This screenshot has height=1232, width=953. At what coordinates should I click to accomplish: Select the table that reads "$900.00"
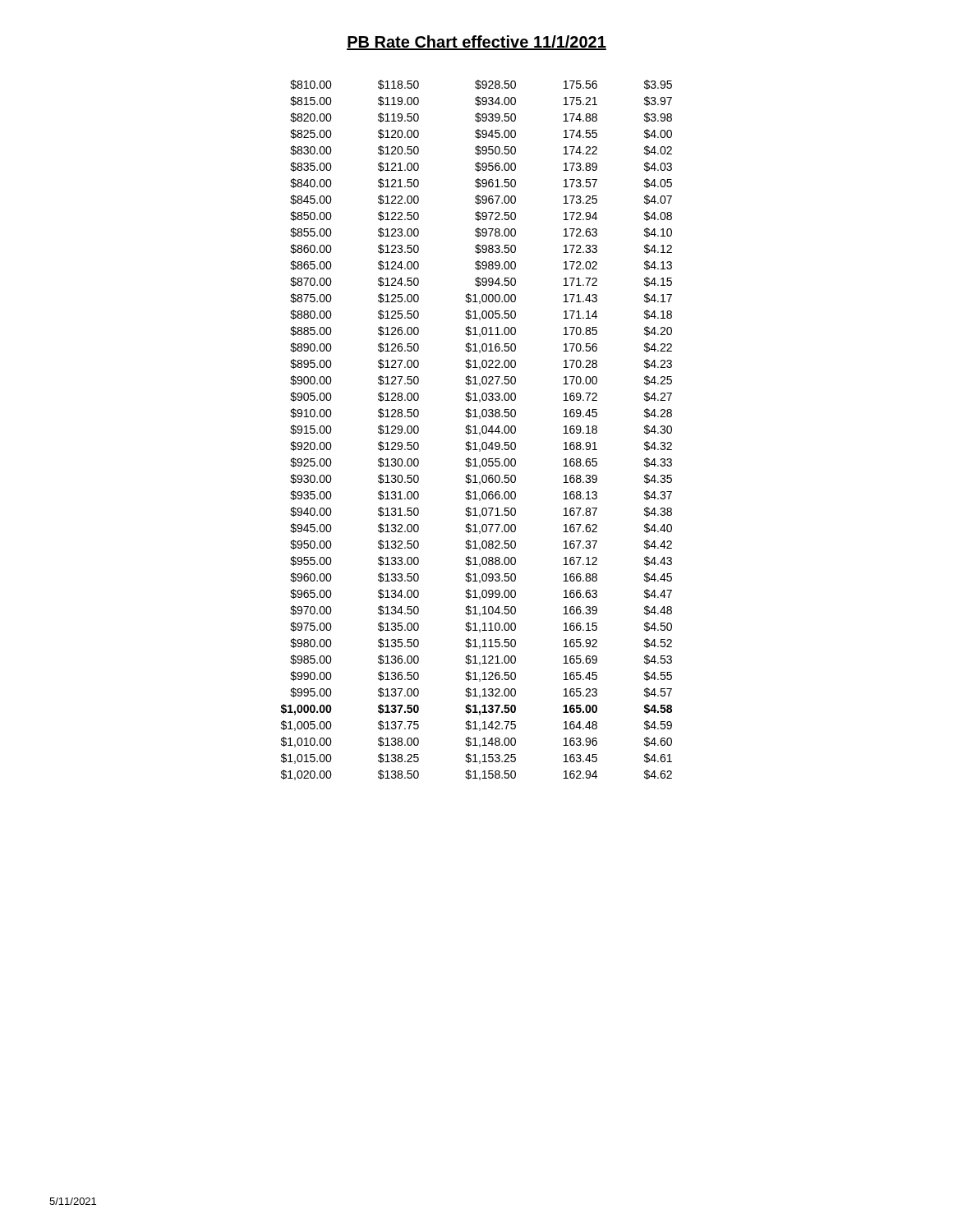(x=476, y=430)
